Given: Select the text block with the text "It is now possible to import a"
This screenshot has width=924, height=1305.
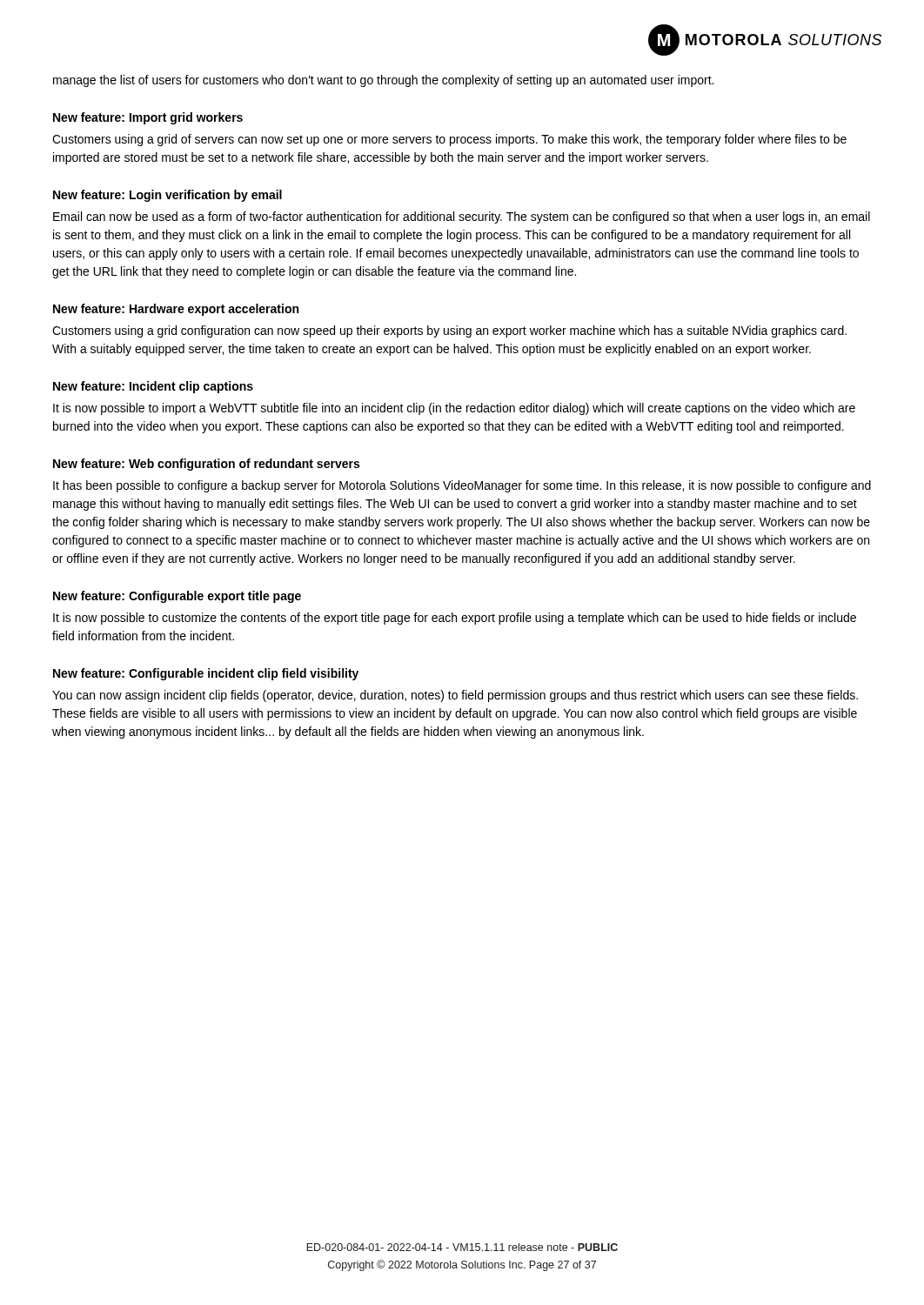Looking at the screenshot, I should pyautogui.click(x=454, y=417).
